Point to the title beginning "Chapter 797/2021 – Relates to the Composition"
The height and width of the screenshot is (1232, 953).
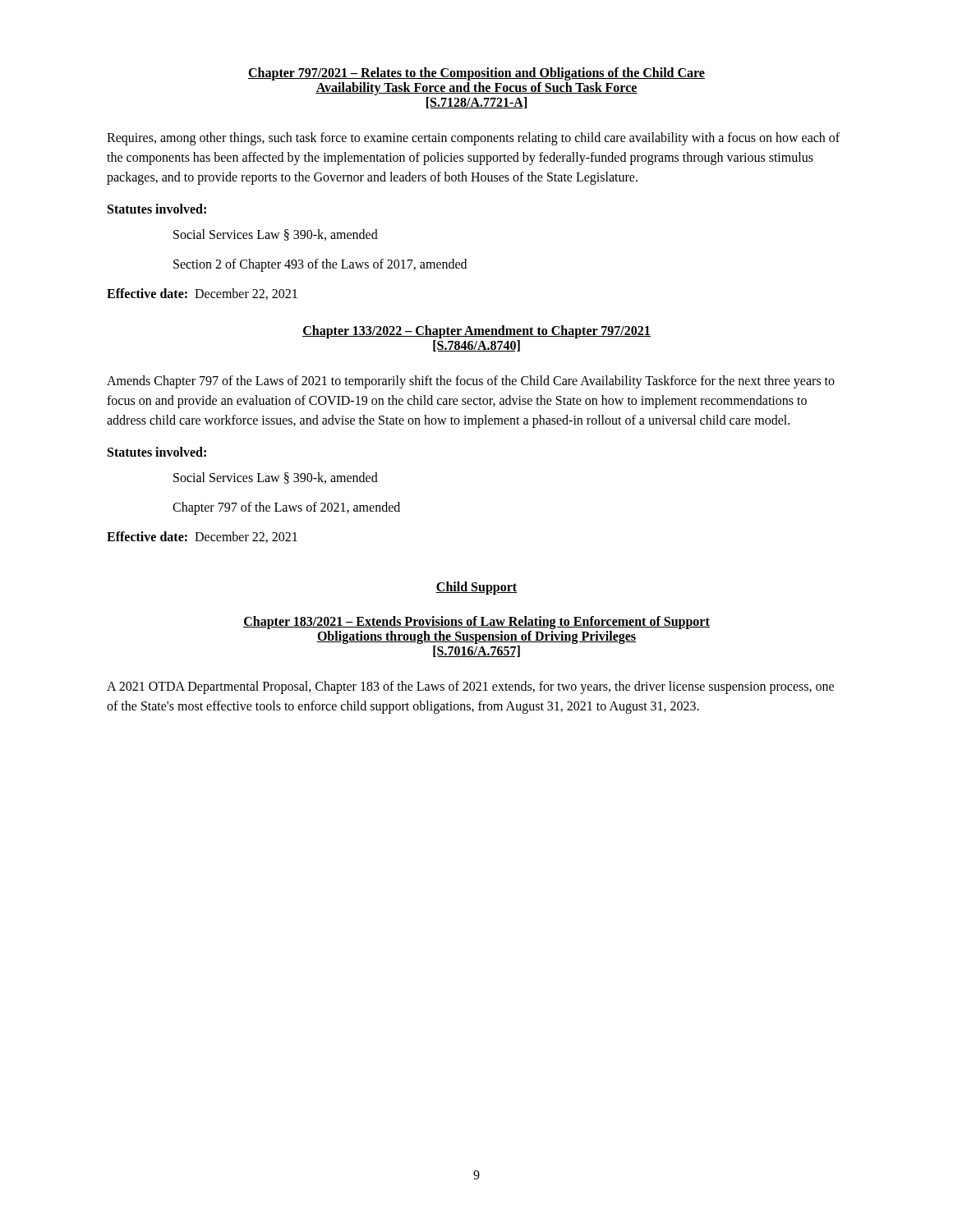pos(476,88)
